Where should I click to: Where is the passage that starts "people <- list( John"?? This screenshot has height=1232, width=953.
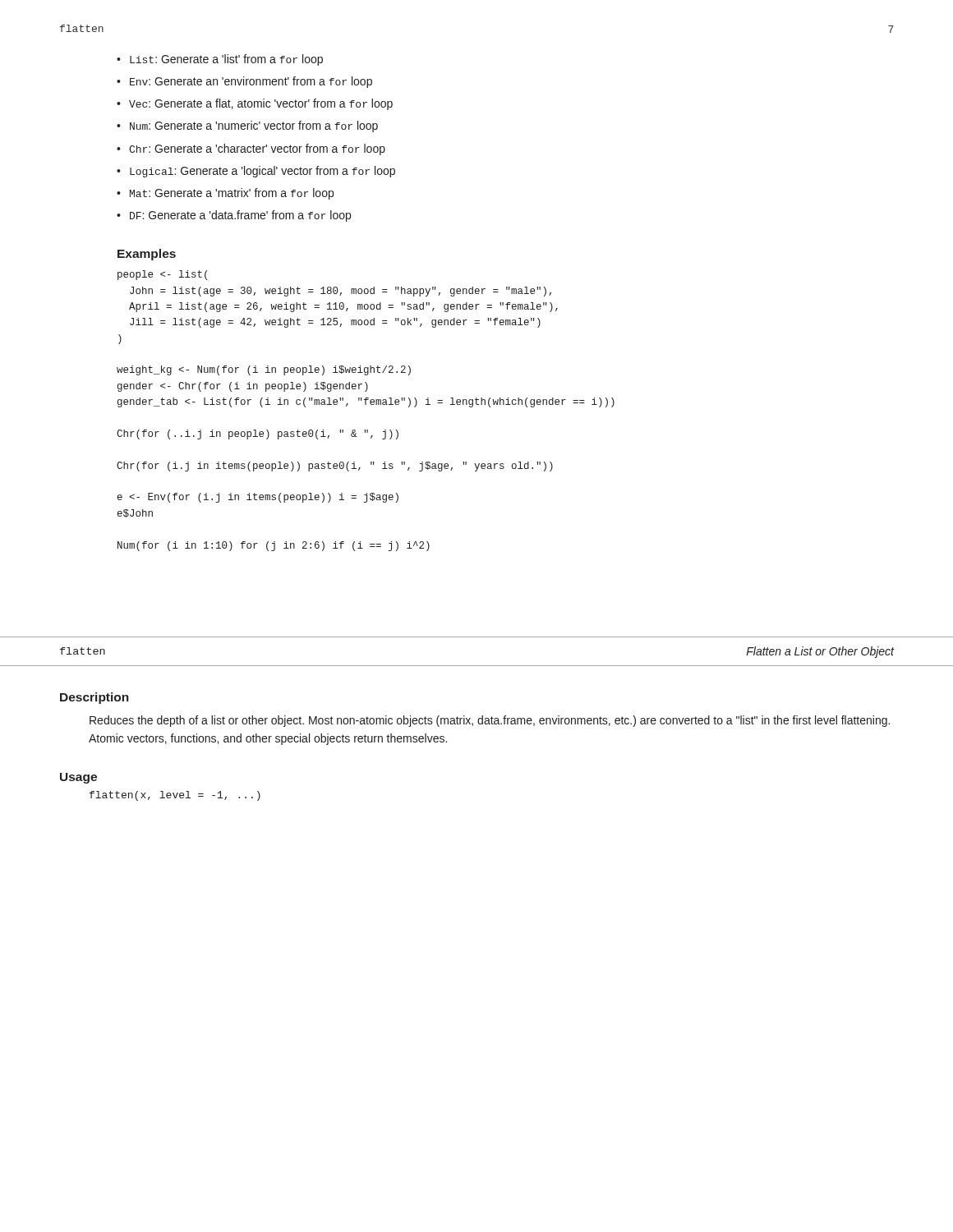coord(505,411)
